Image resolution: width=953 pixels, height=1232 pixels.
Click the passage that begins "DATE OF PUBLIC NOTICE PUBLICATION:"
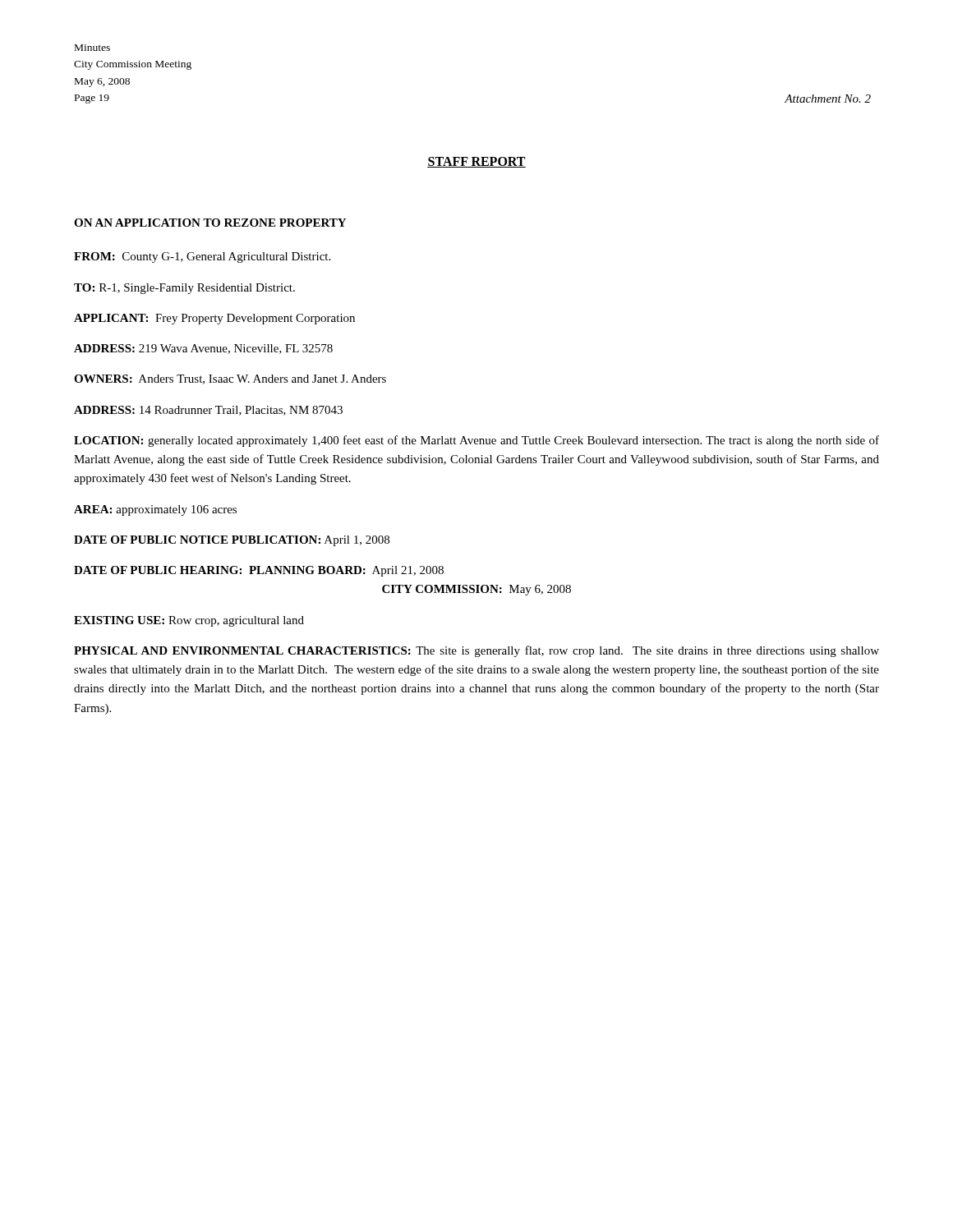232,539
